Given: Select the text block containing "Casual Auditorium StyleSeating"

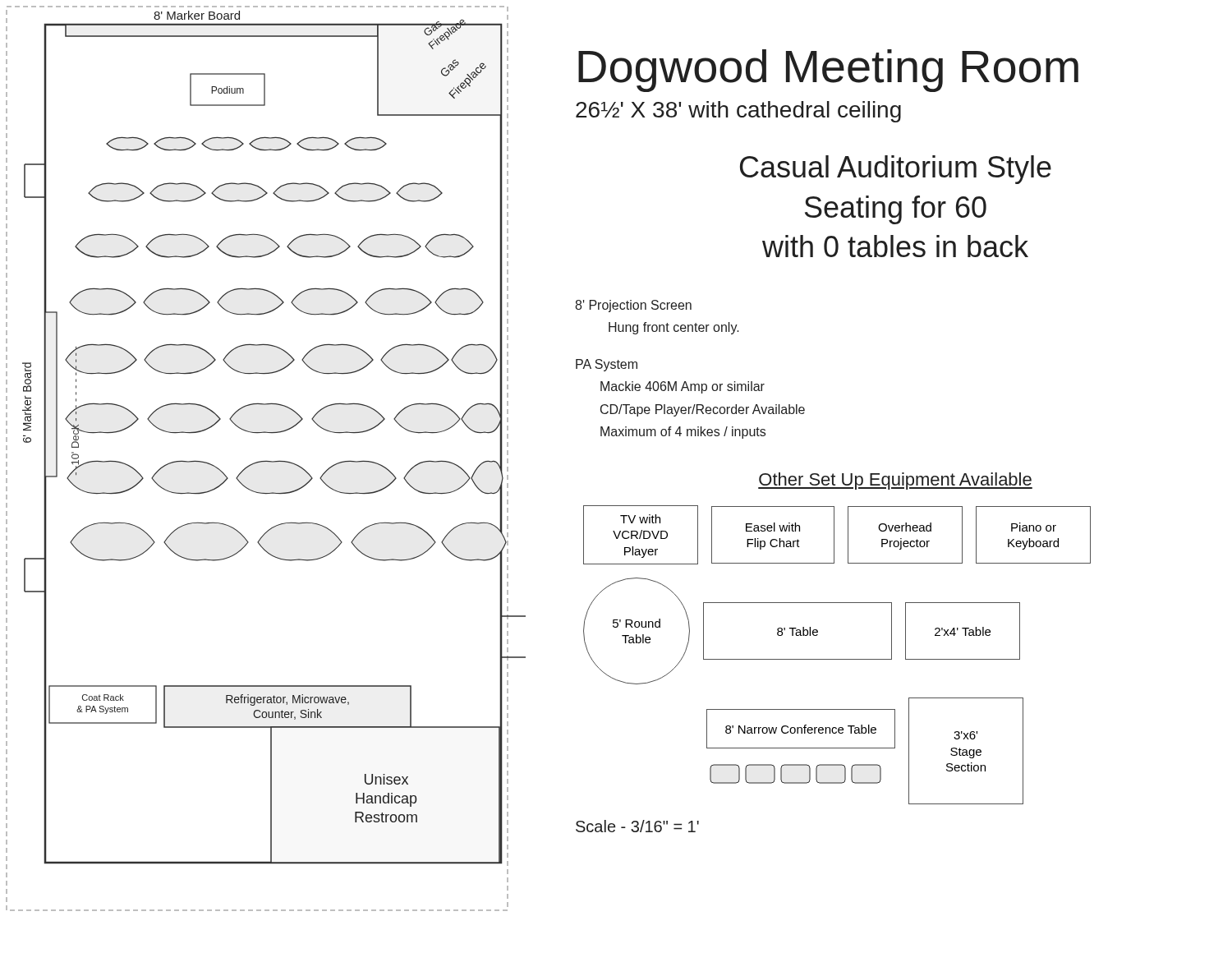Looking at the screenshot, I should click(895, 207).
